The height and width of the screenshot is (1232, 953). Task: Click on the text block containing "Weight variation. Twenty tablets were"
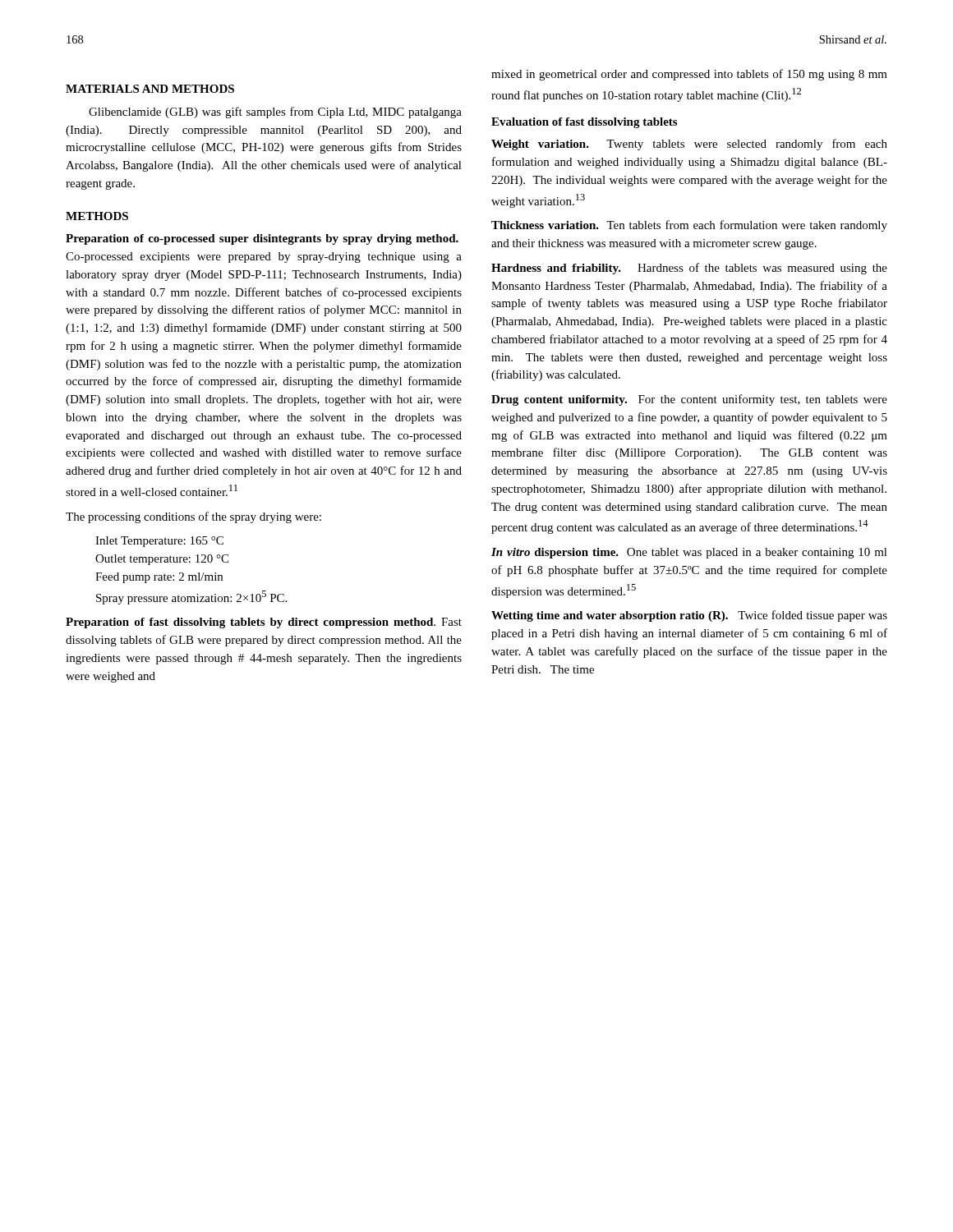689,407
